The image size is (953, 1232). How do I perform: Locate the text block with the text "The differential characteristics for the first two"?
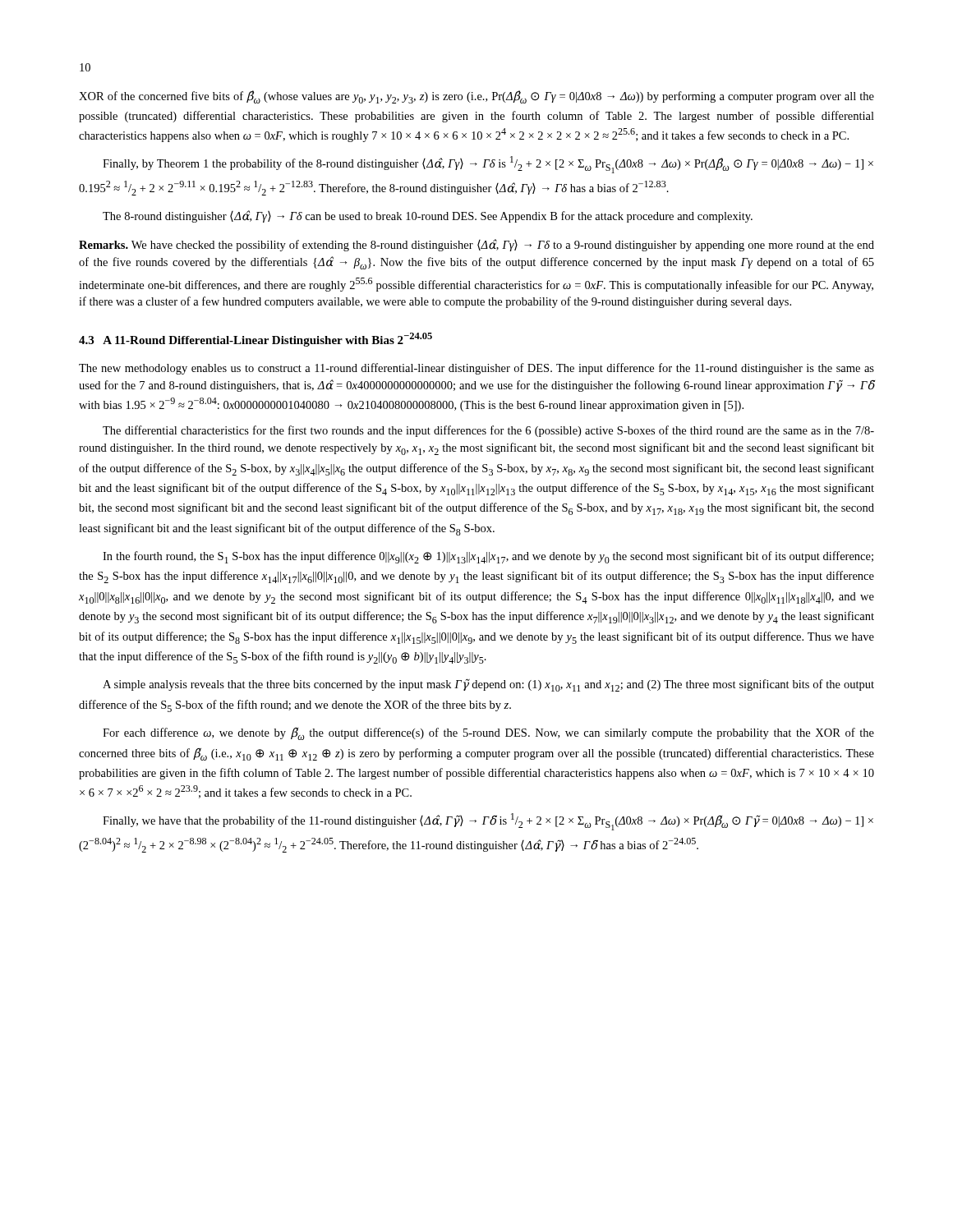click(476, 481)
